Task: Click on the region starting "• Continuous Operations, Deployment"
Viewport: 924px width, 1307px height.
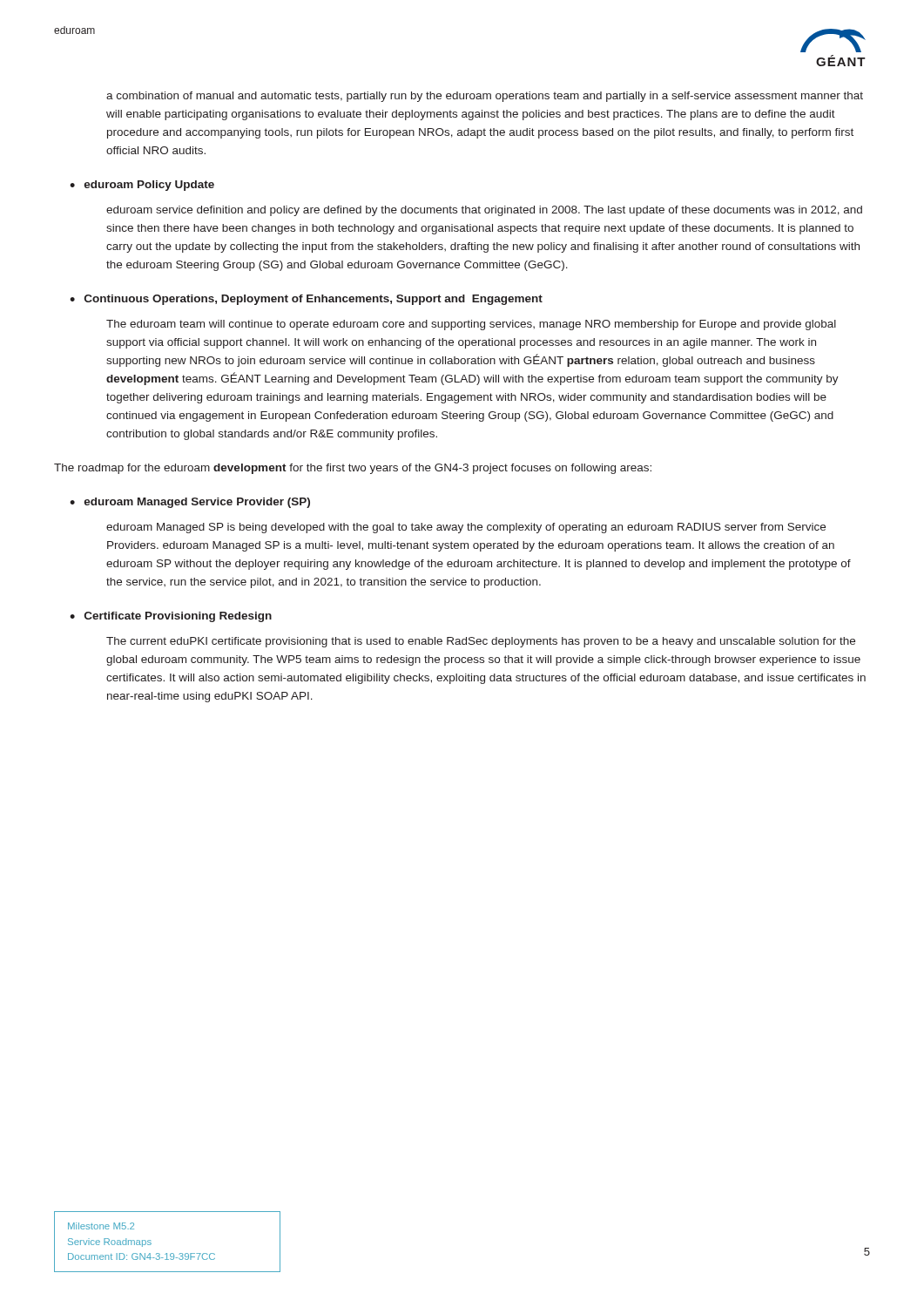Action: (462, 367)
